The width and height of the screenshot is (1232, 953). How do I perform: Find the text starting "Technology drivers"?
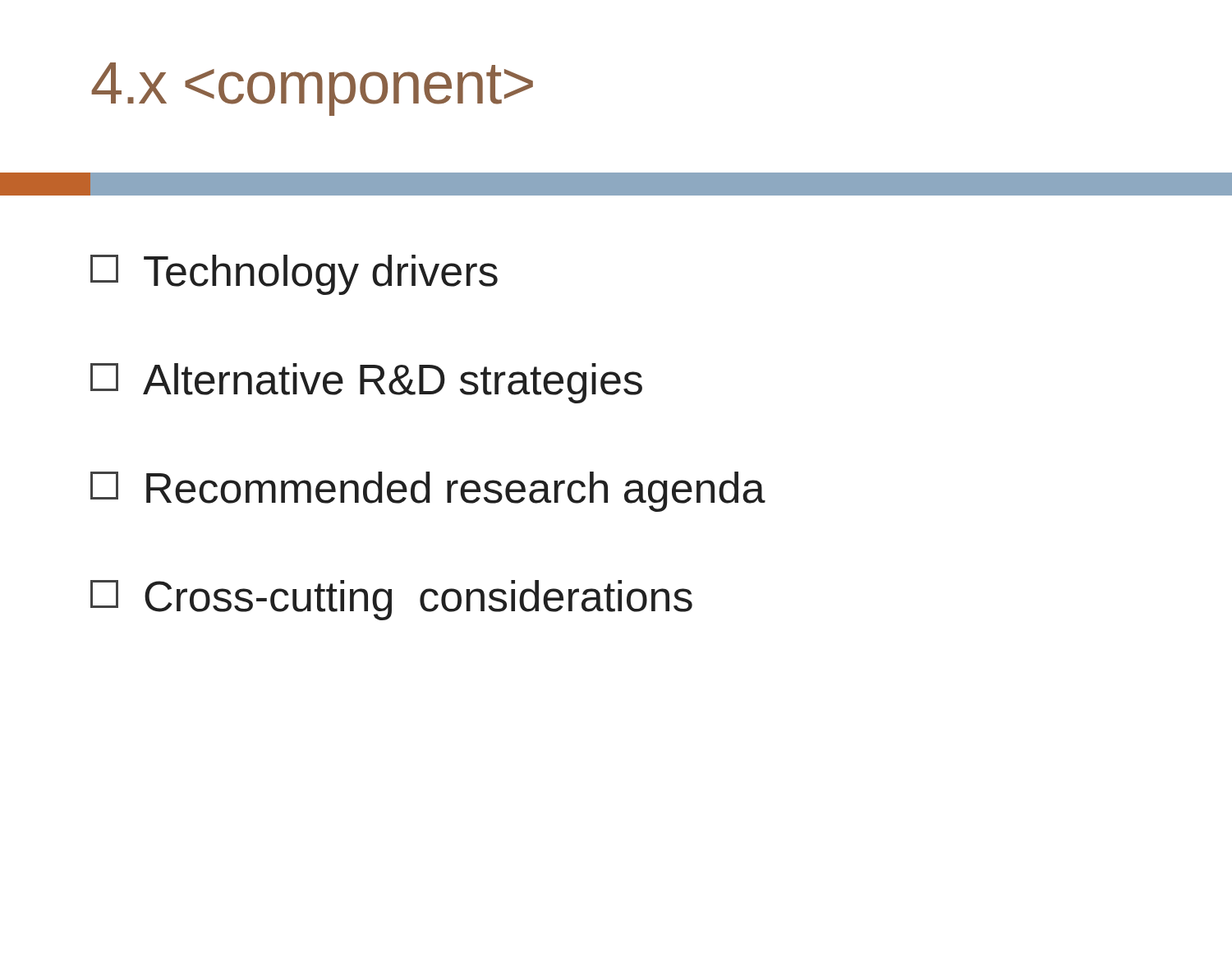(295, 271)
